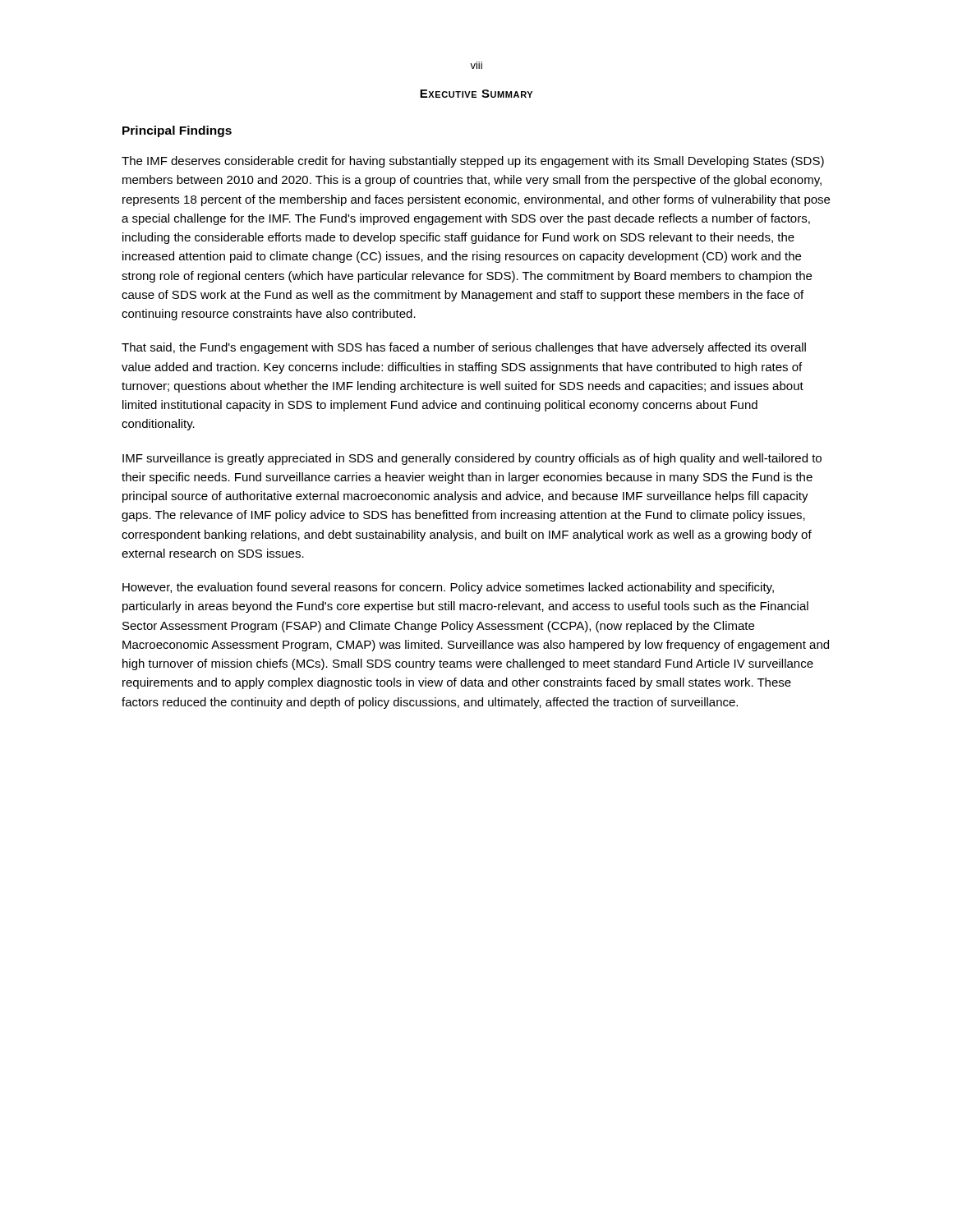Select the block starting "The IMF deserves considerable credit for having"

[x=476, y=237]
